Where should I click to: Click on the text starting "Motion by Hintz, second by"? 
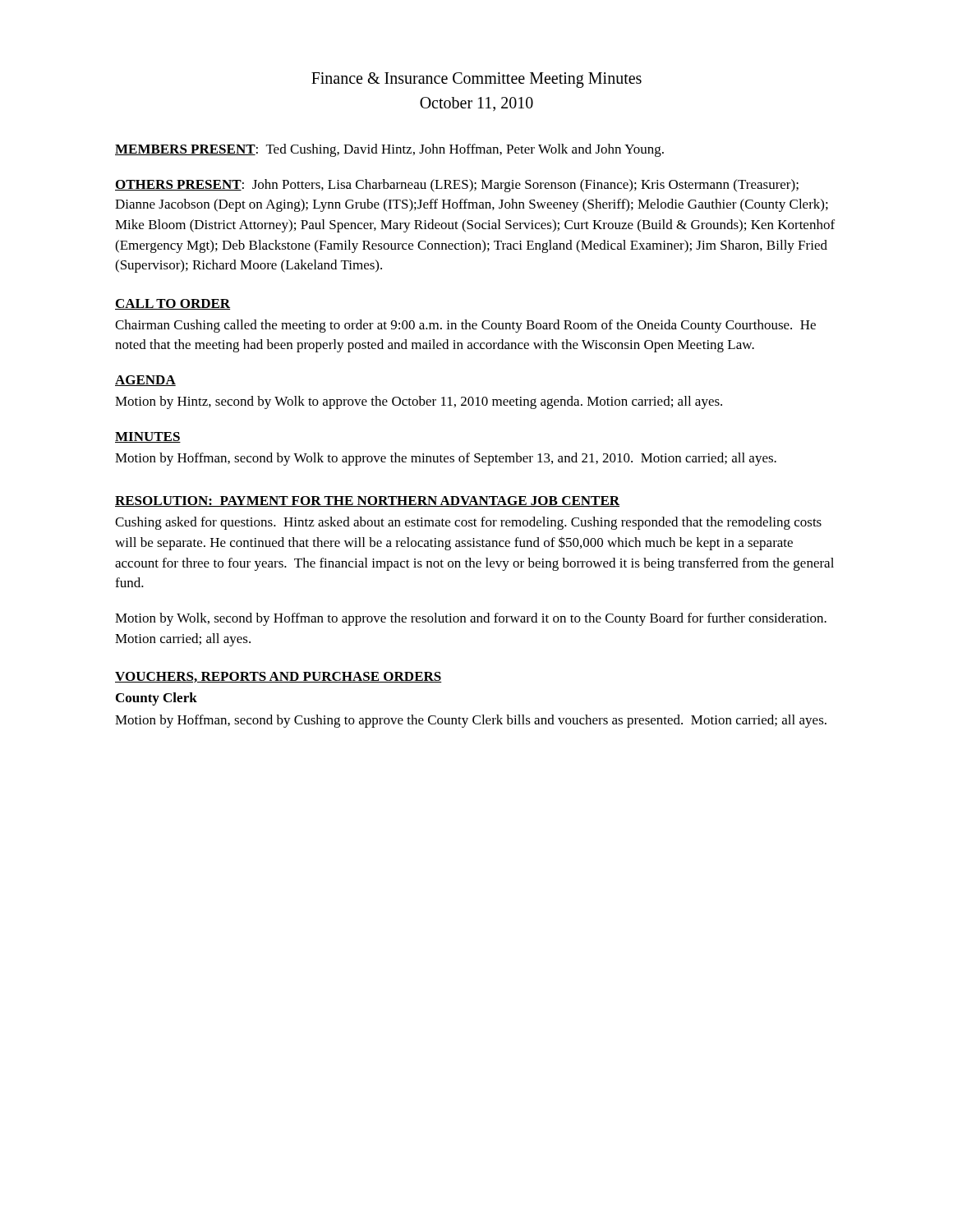(419, 401)
